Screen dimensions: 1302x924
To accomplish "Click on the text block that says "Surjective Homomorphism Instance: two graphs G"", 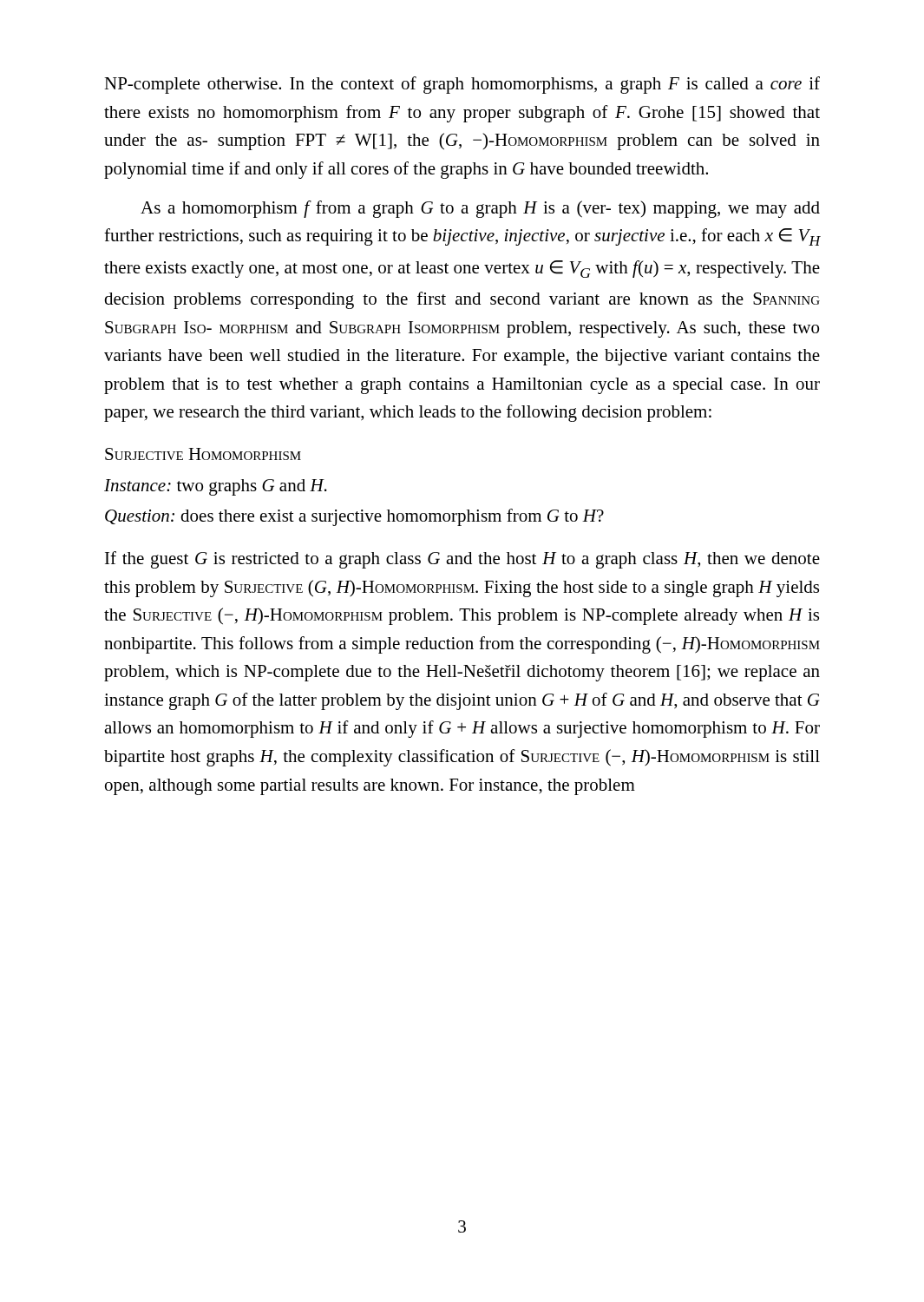I will tap(203, 454).
